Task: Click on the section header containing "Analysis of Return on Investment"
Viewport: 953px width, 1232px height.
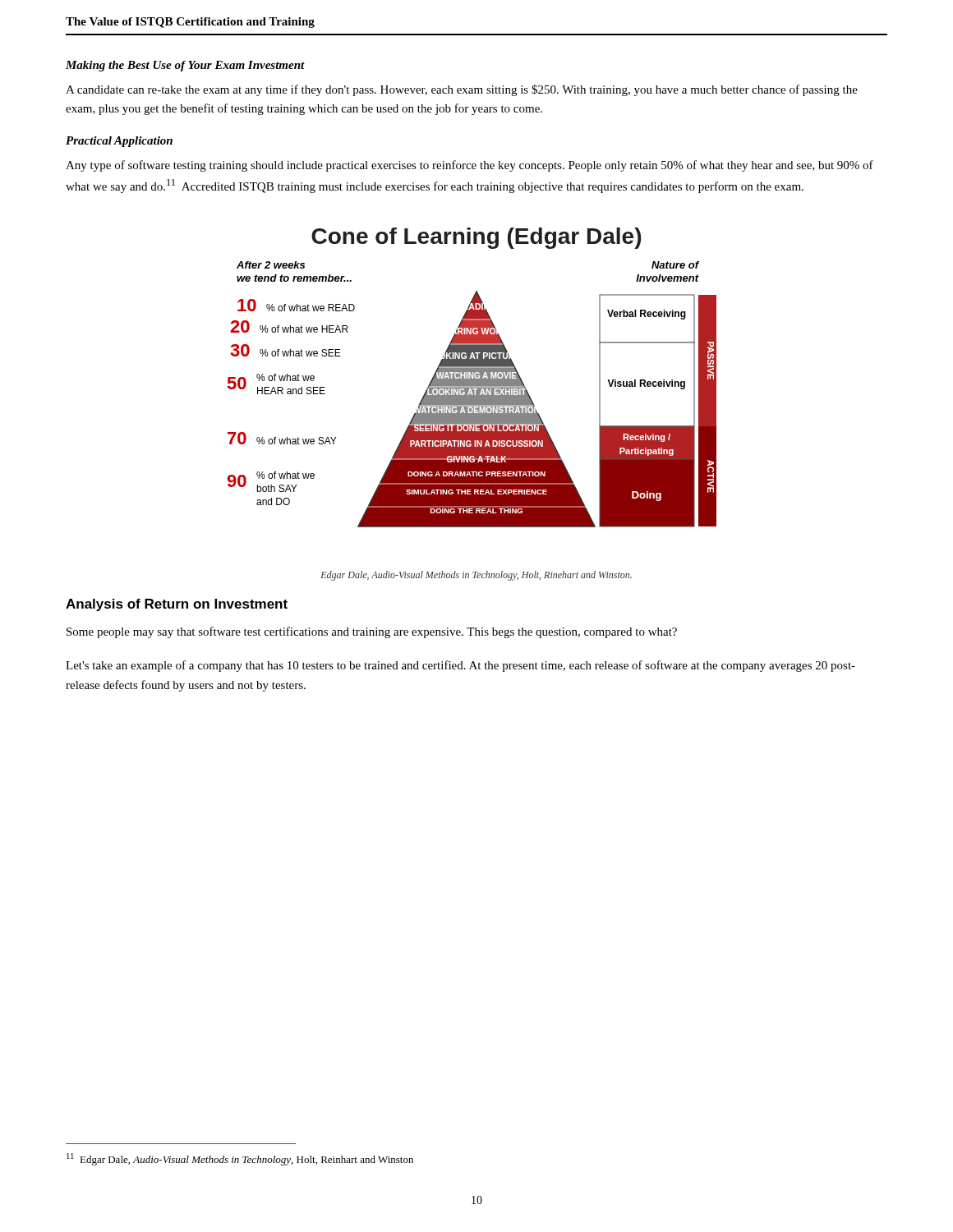Action: (177, 604)
